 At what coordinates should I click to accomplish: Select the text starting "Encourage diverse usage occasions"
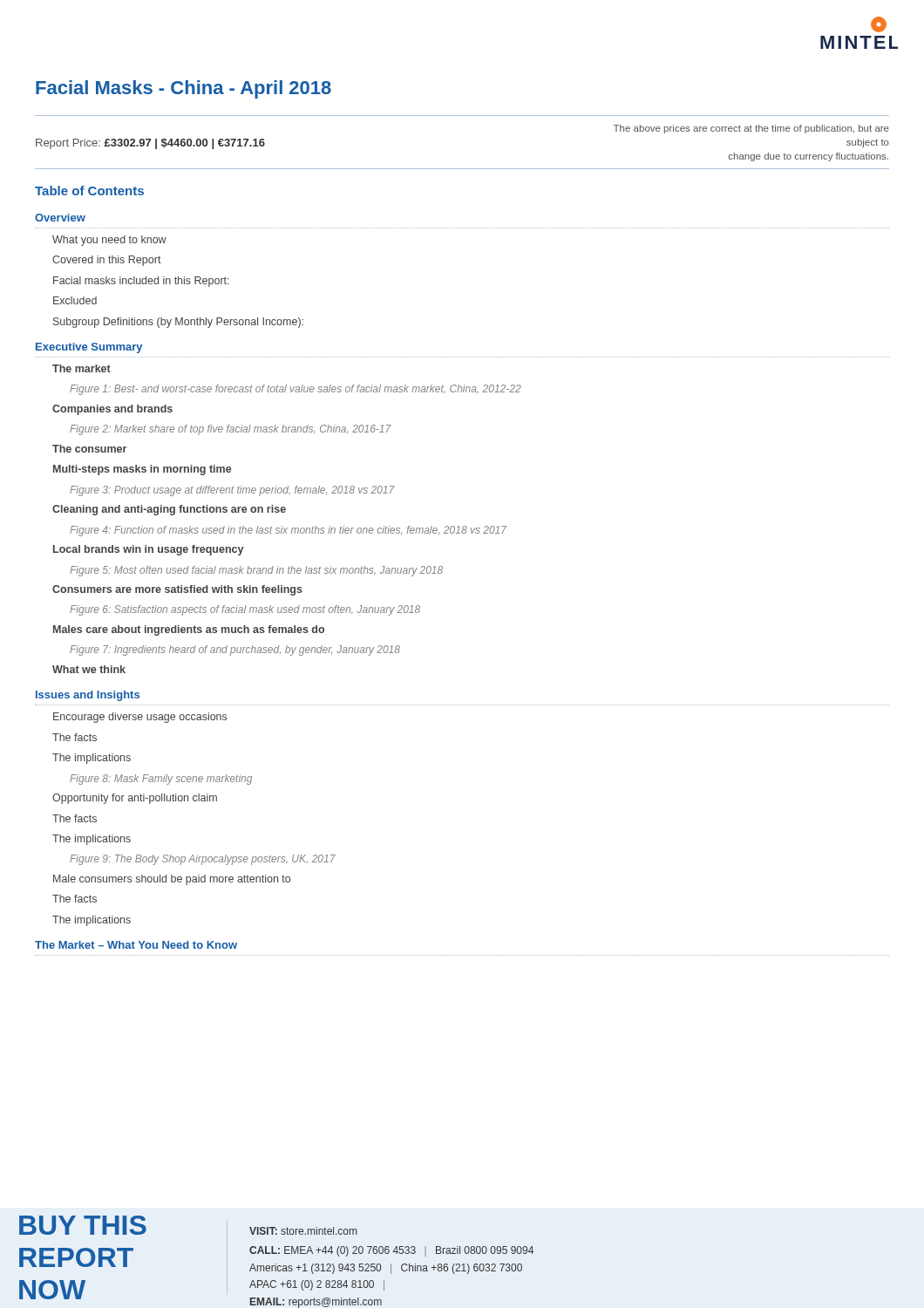pyautogui.click(x=140, y=717)
